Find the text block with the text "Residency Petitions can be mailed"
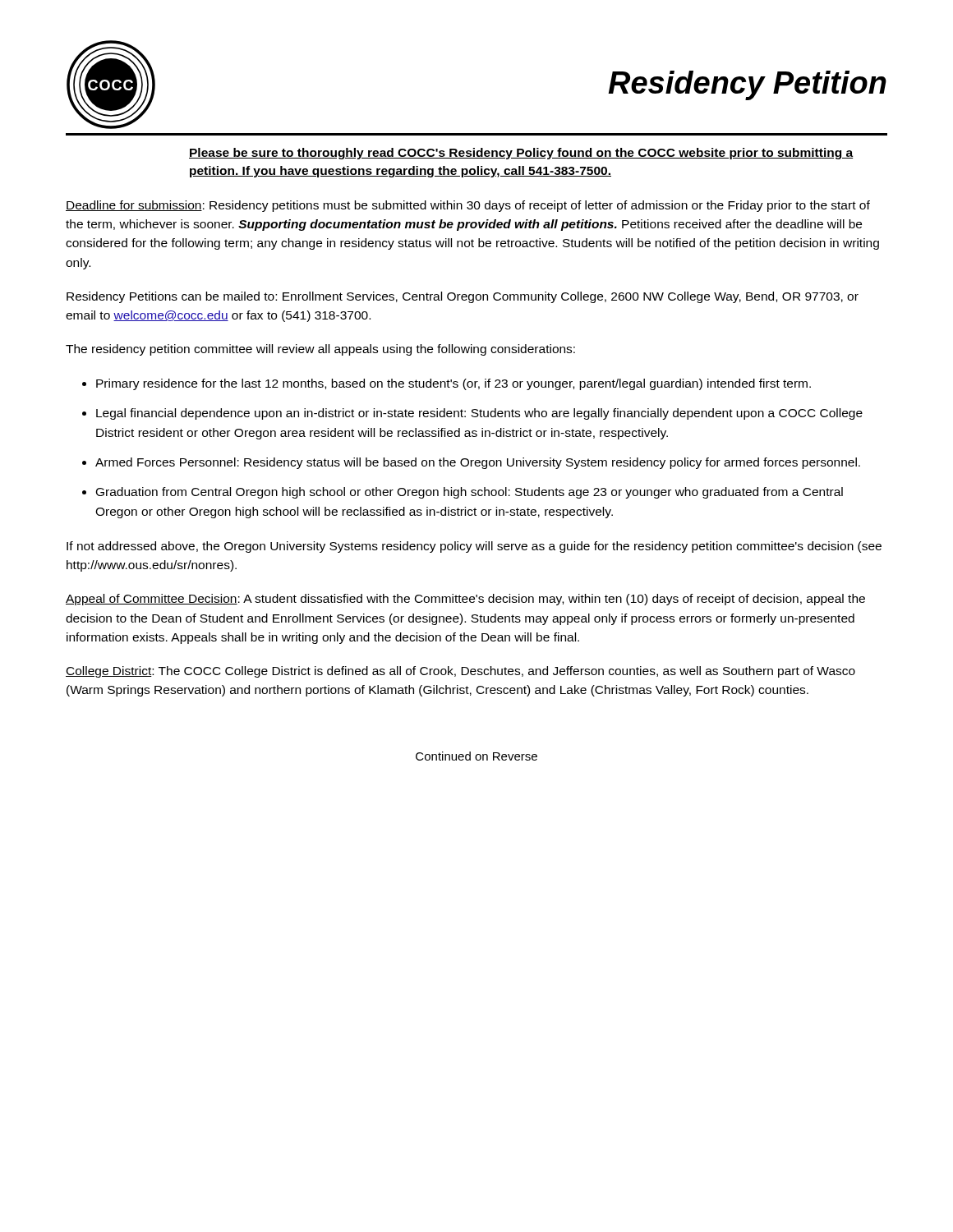This screenshot has height=1232, width=953. tap(462, 306)
